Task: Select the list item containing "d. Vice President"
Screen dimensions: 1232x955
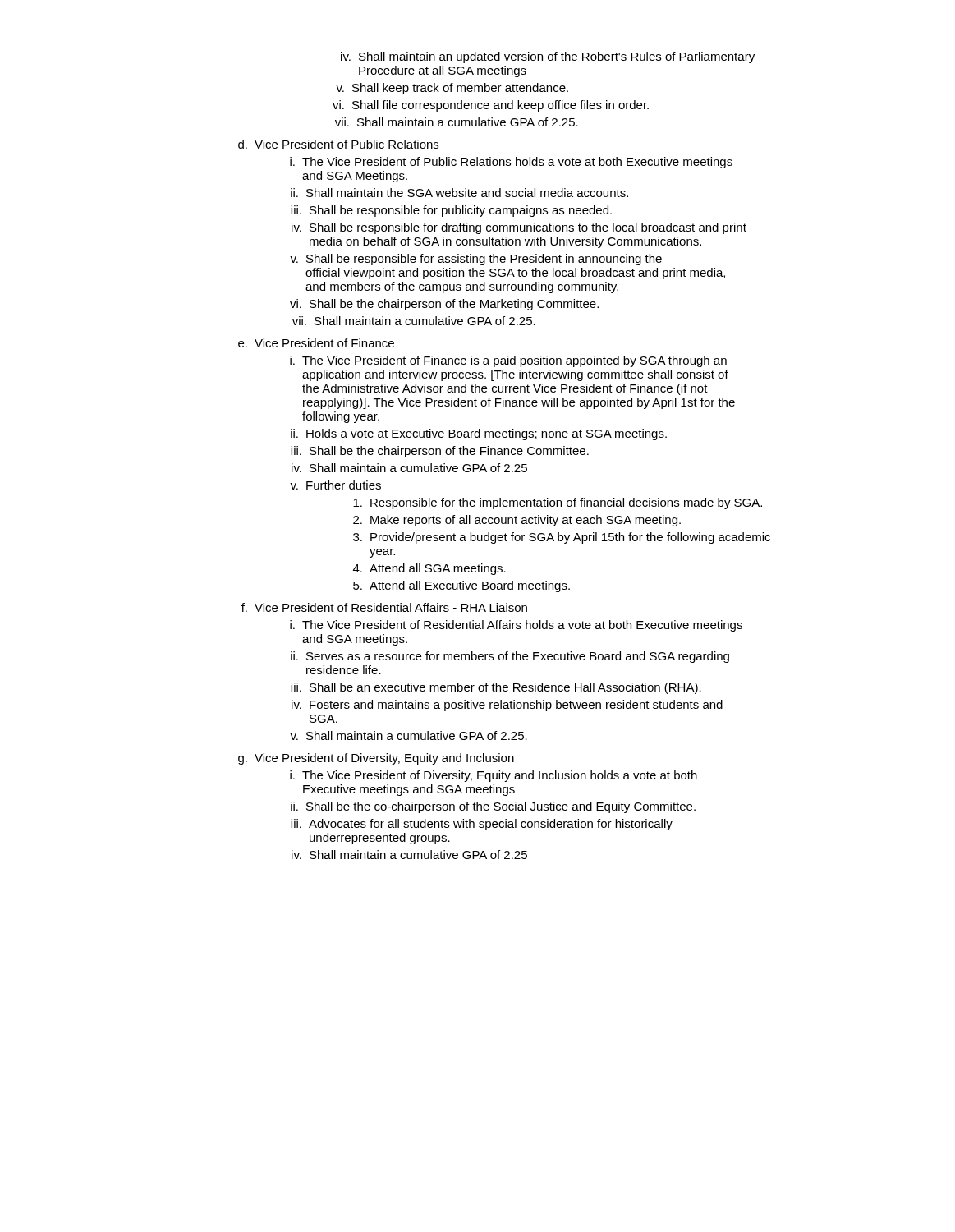Action: click(x=338, y=144)
